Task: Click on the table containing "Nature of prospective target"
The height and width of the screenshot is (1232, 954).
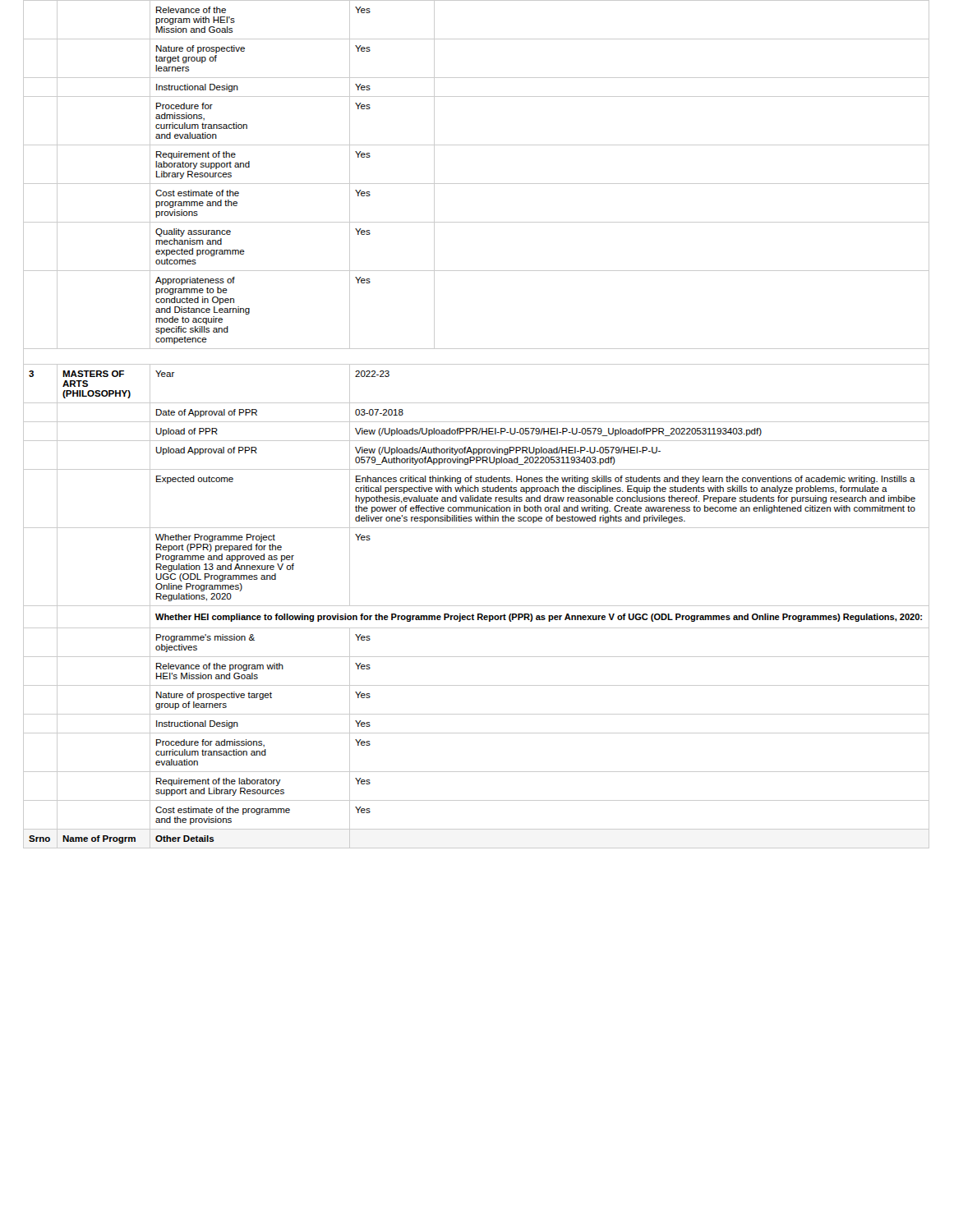Action: (476, 424)
